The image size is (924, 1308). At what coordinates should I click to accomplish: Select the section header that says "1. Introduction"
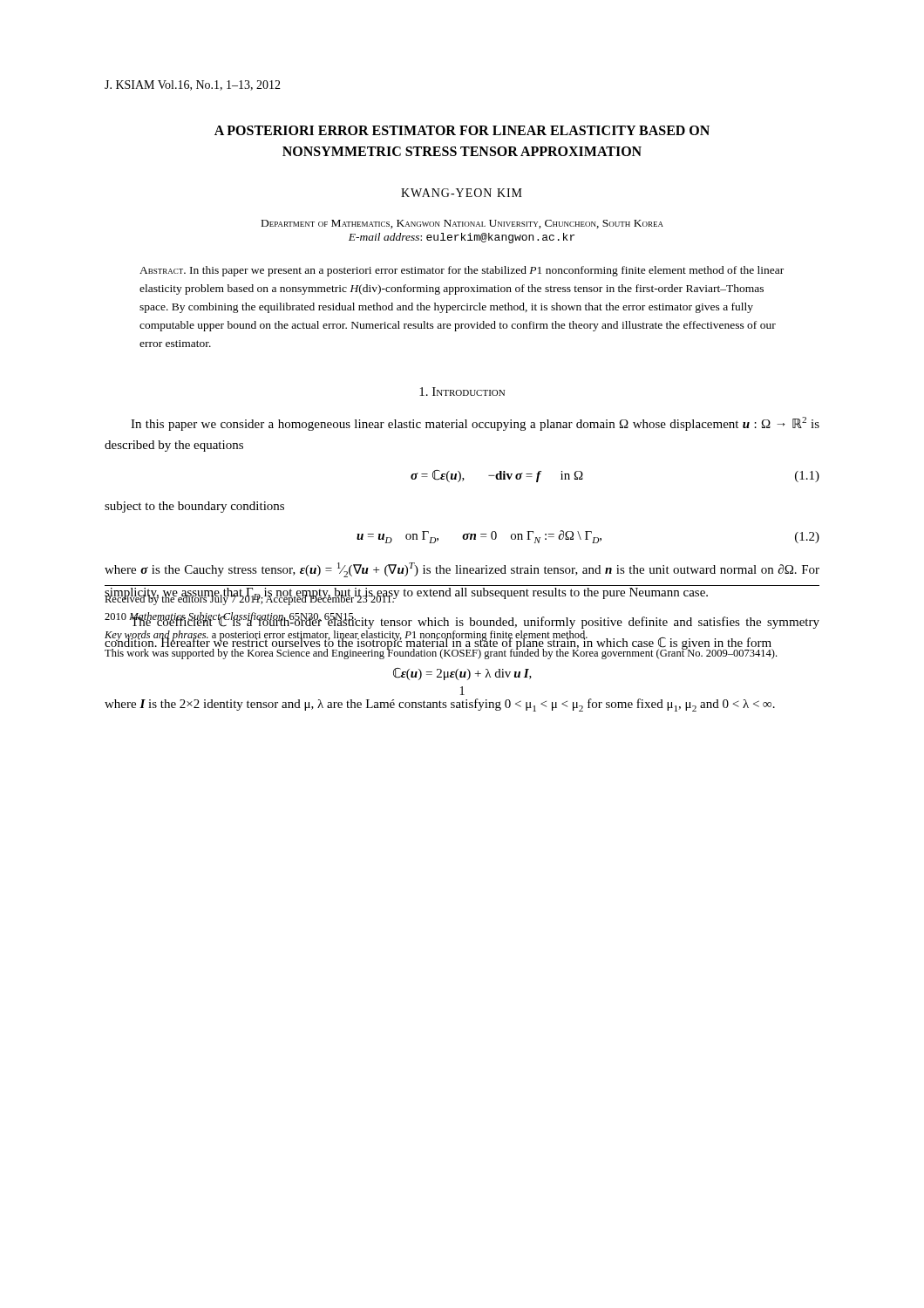coord(462,391)
